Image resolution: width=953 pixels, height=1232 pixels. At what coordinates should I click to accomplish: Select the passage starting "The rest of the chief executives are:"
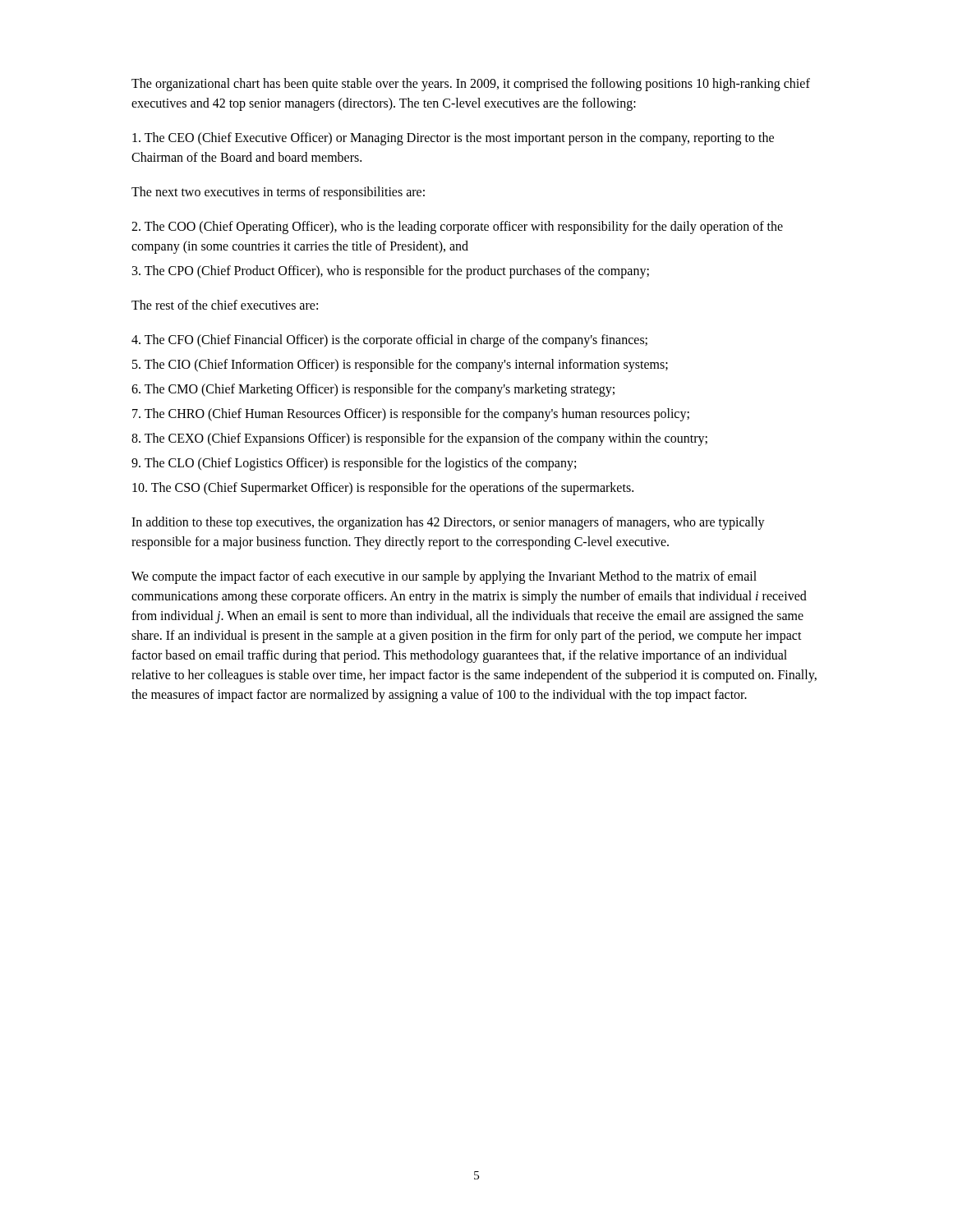coord(225,305)
